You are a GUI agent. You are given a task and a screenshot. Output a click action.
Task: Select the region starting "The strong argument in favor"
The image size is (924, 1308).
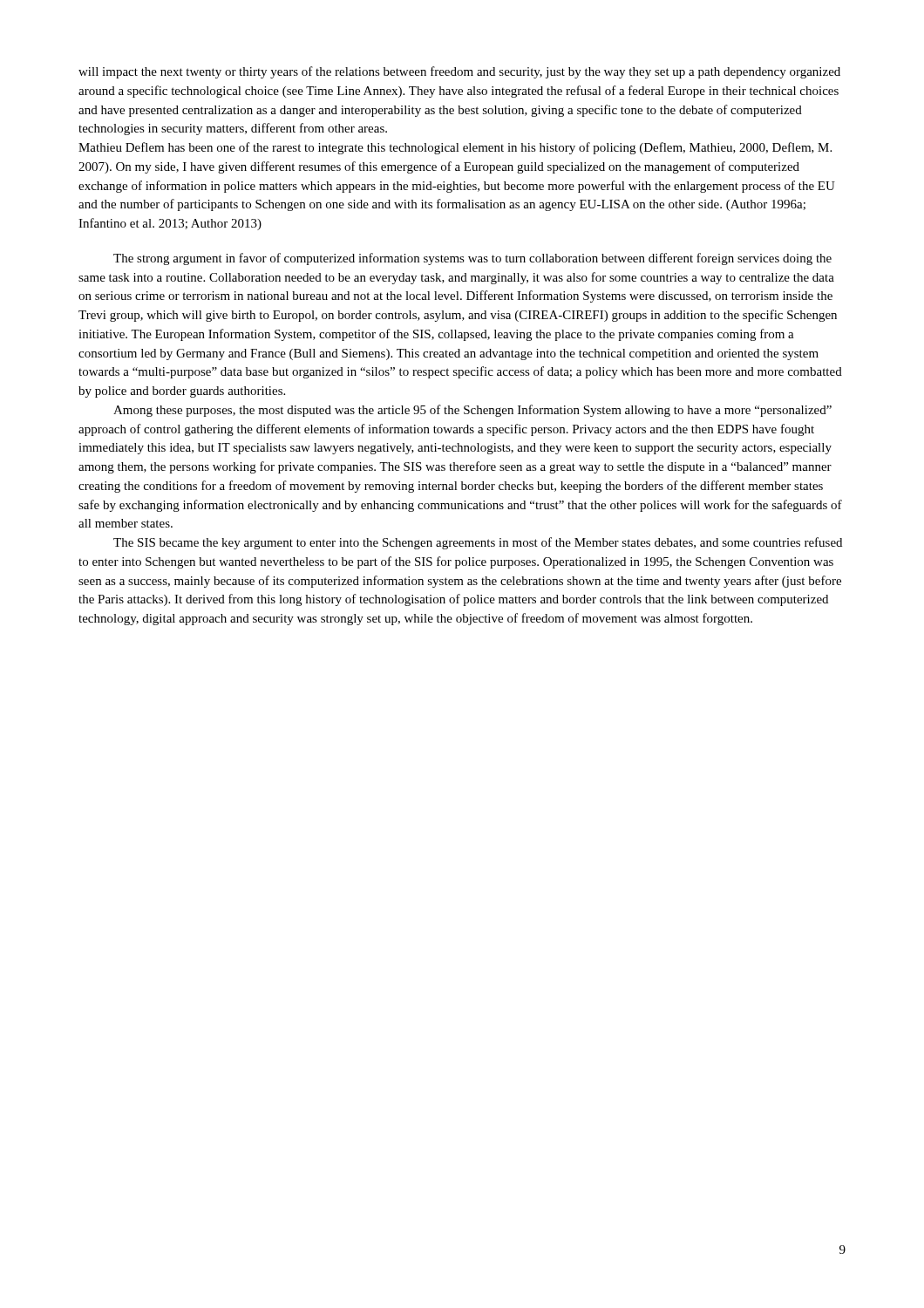(462, 325)
